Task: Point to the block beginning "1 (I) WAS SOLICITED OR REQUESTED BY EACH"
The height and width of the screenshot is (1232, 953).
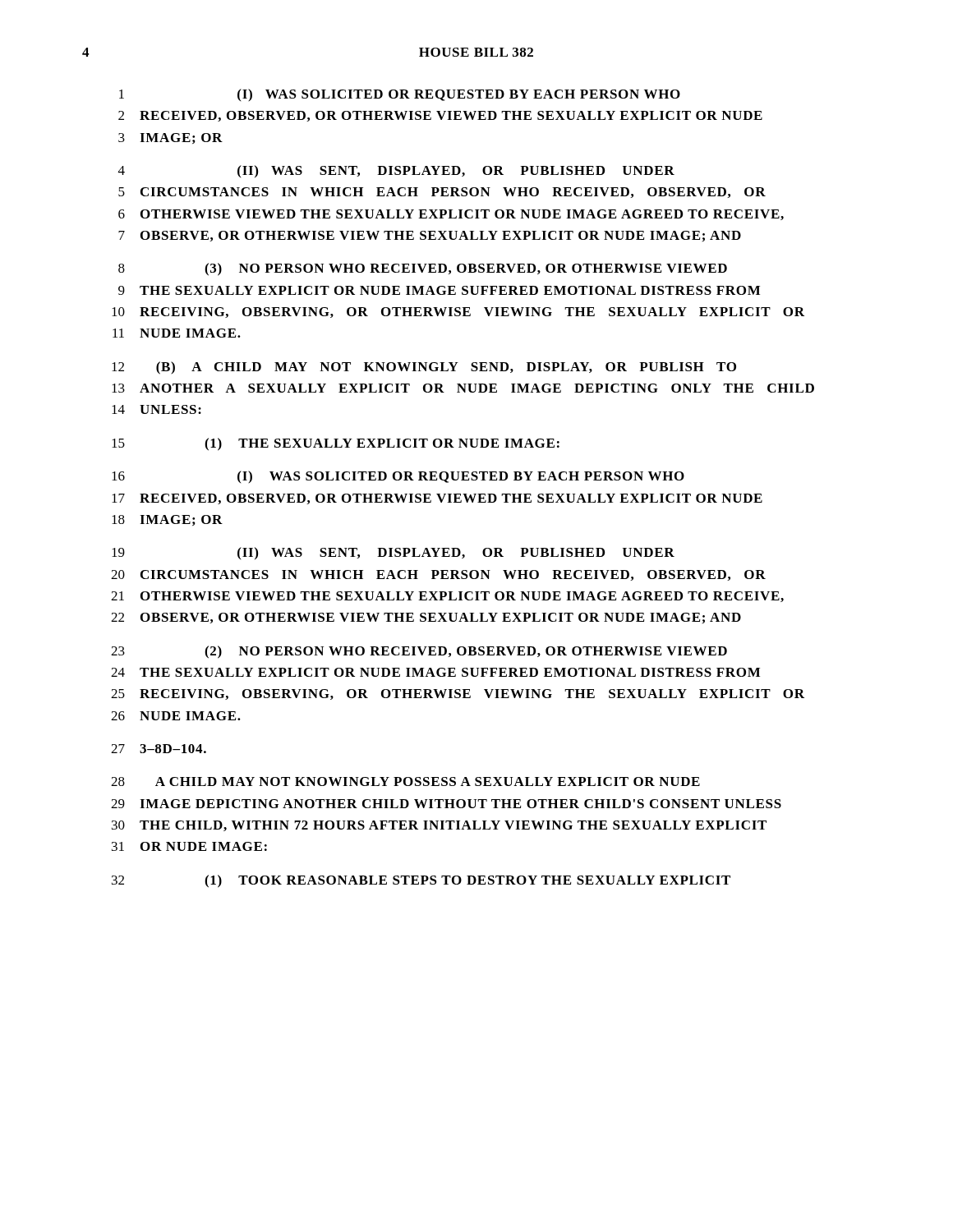Action: (x=476, y=116)
